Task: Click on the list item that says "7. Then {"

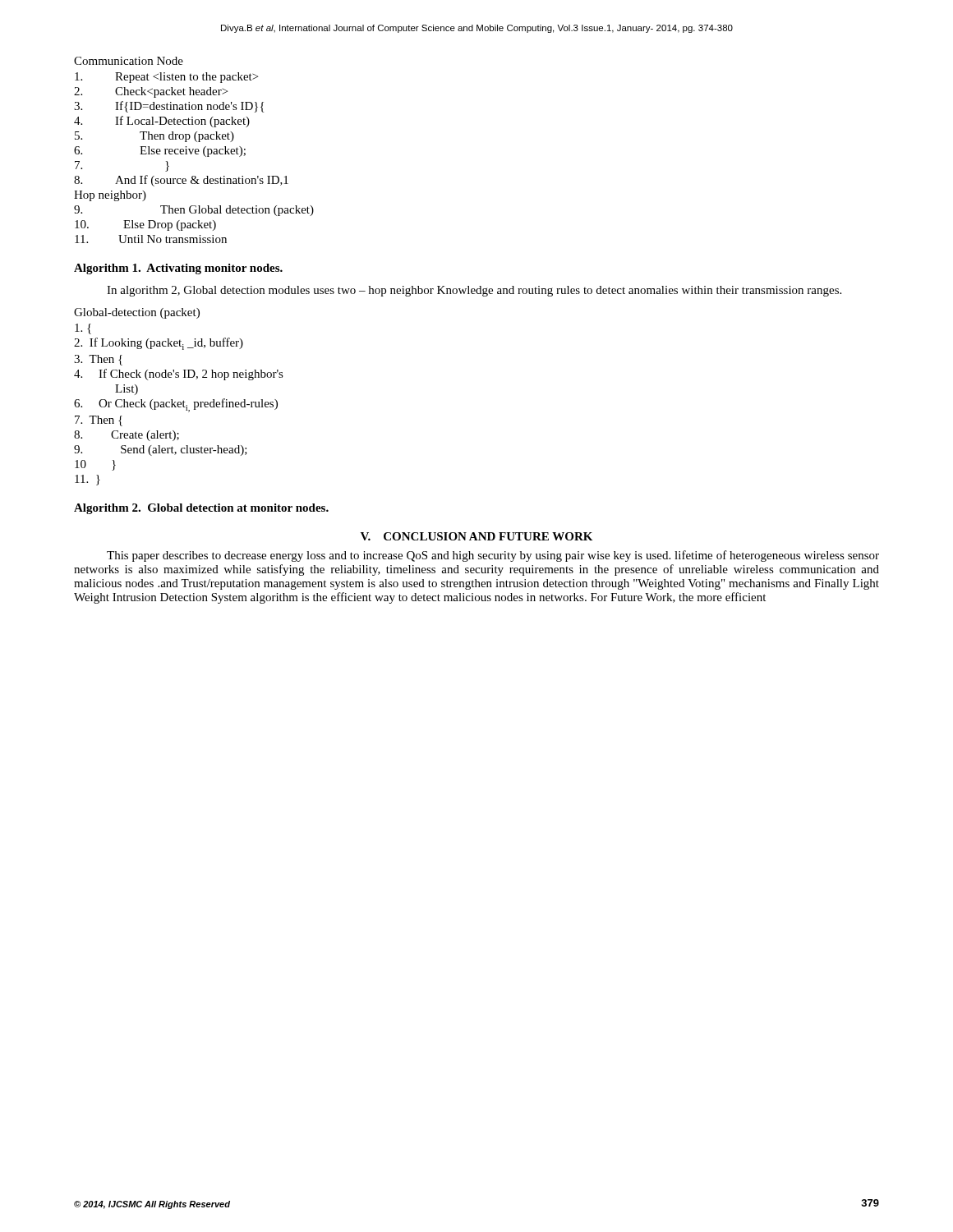Action: 99,420
